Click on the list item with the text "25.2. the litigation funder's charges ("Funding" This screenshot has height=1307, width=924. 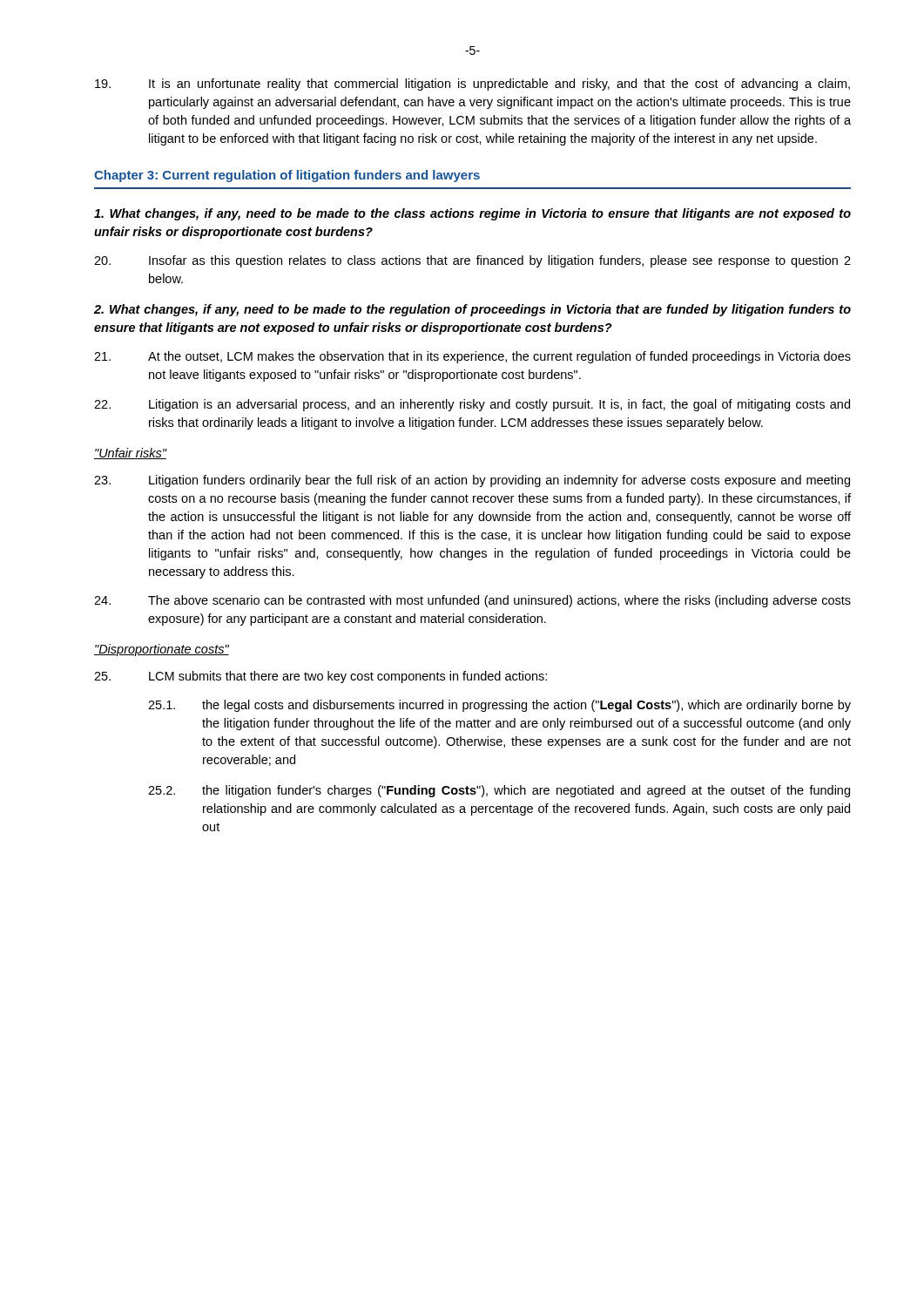click(499, 809)
